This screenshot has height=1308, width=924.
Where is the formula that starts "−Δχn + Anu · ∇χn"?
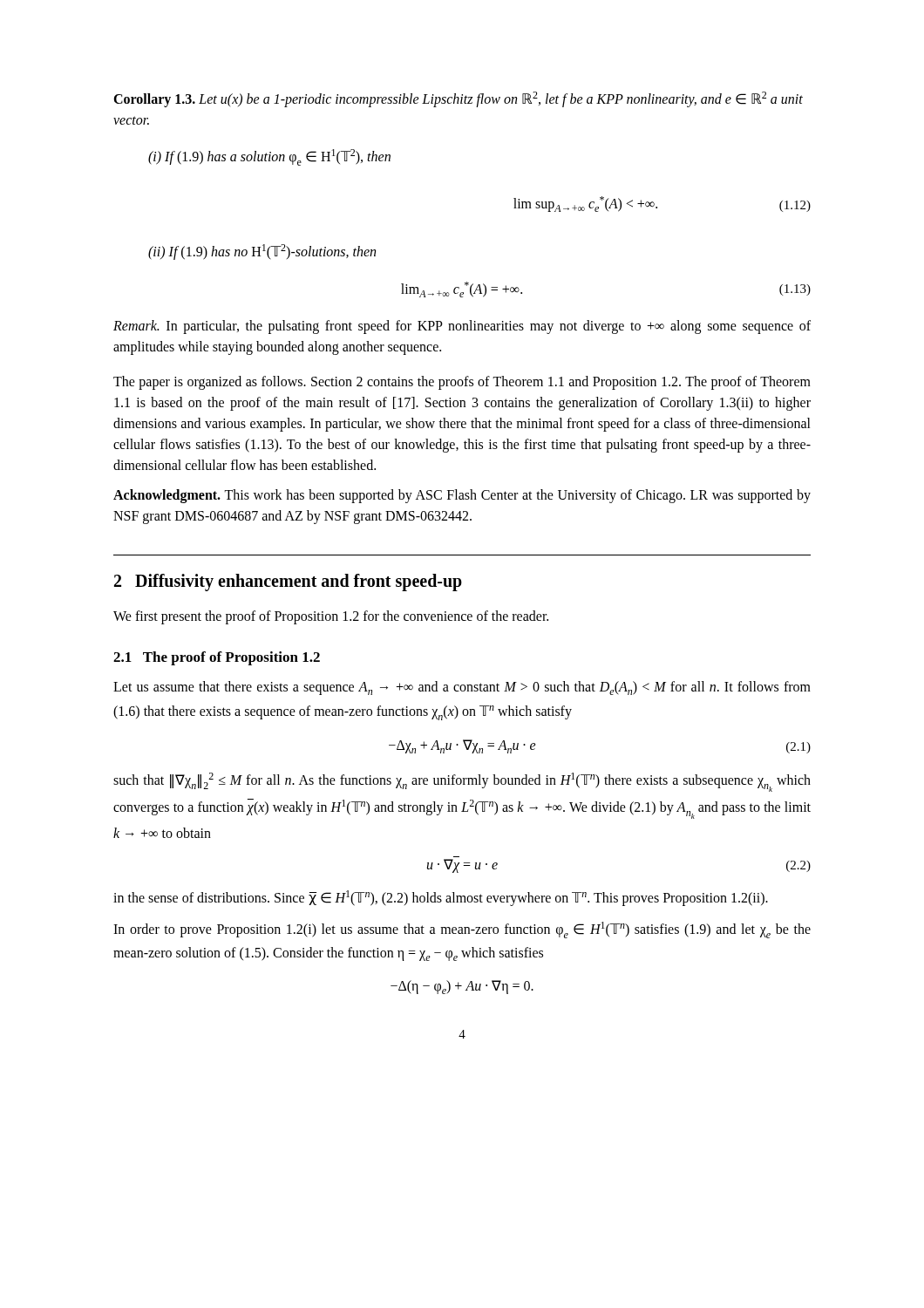[x=462, y=746]
